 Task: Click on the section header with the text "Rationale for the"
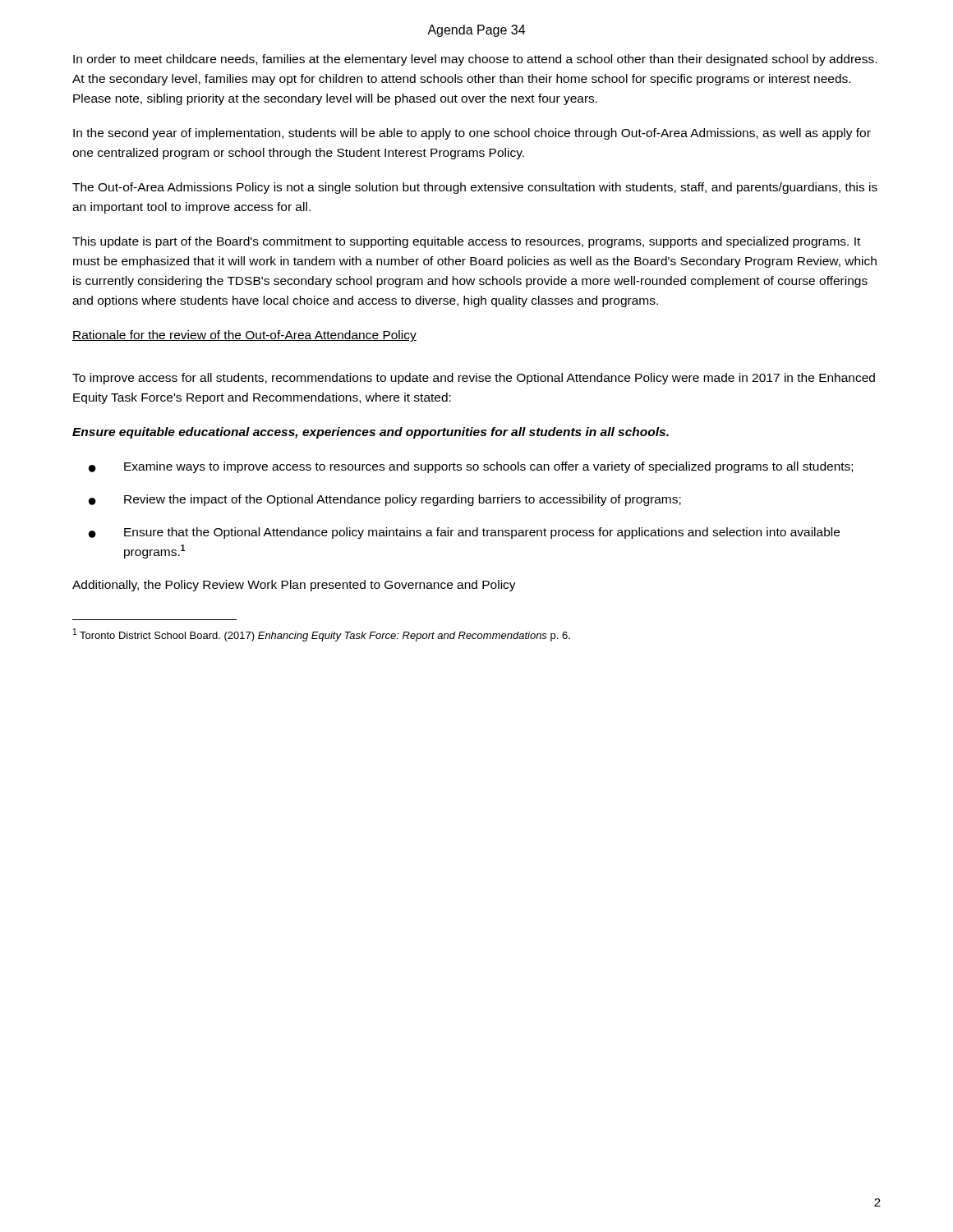[244, 335]
